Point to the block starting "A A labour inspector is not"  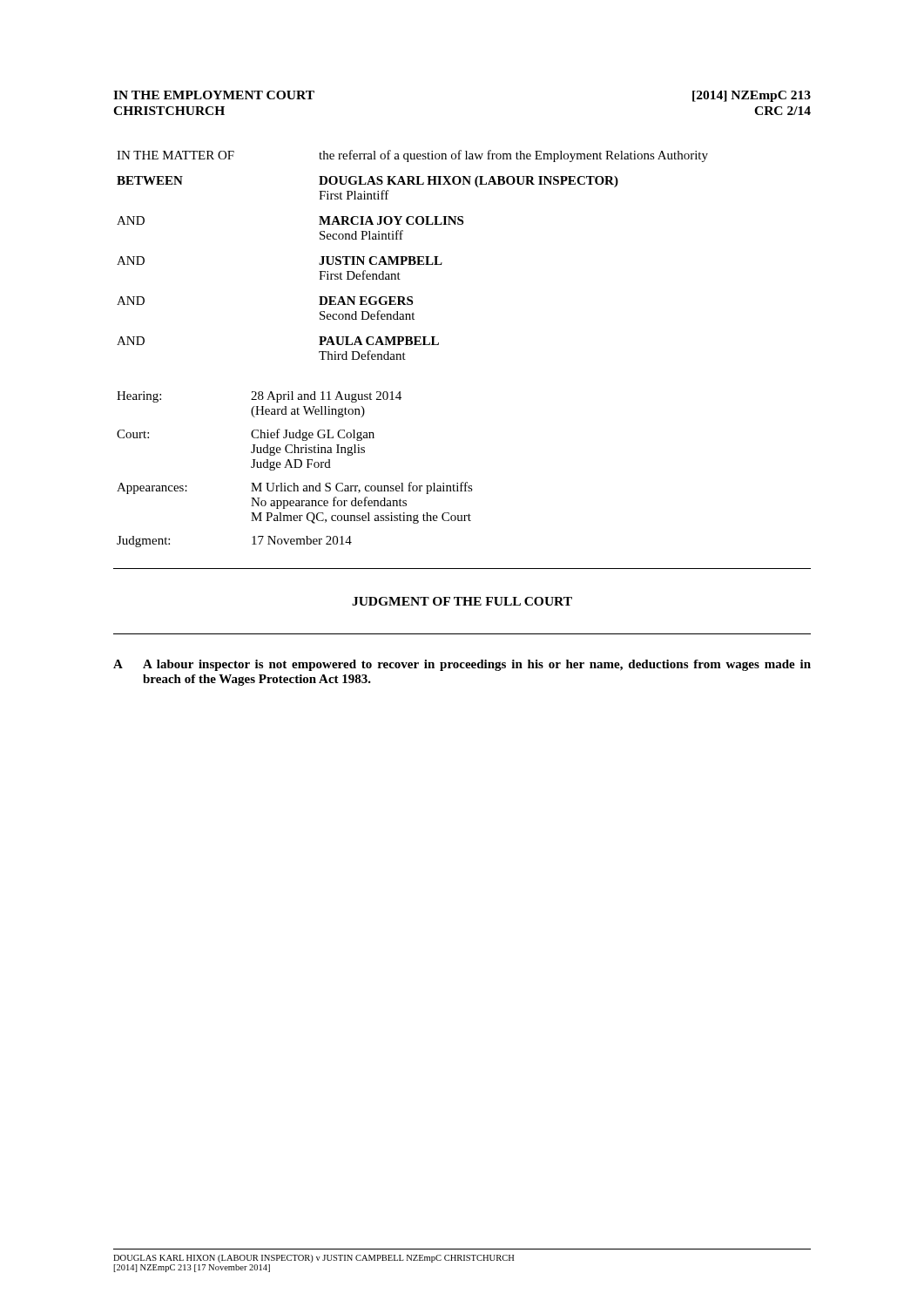[462, 672]
